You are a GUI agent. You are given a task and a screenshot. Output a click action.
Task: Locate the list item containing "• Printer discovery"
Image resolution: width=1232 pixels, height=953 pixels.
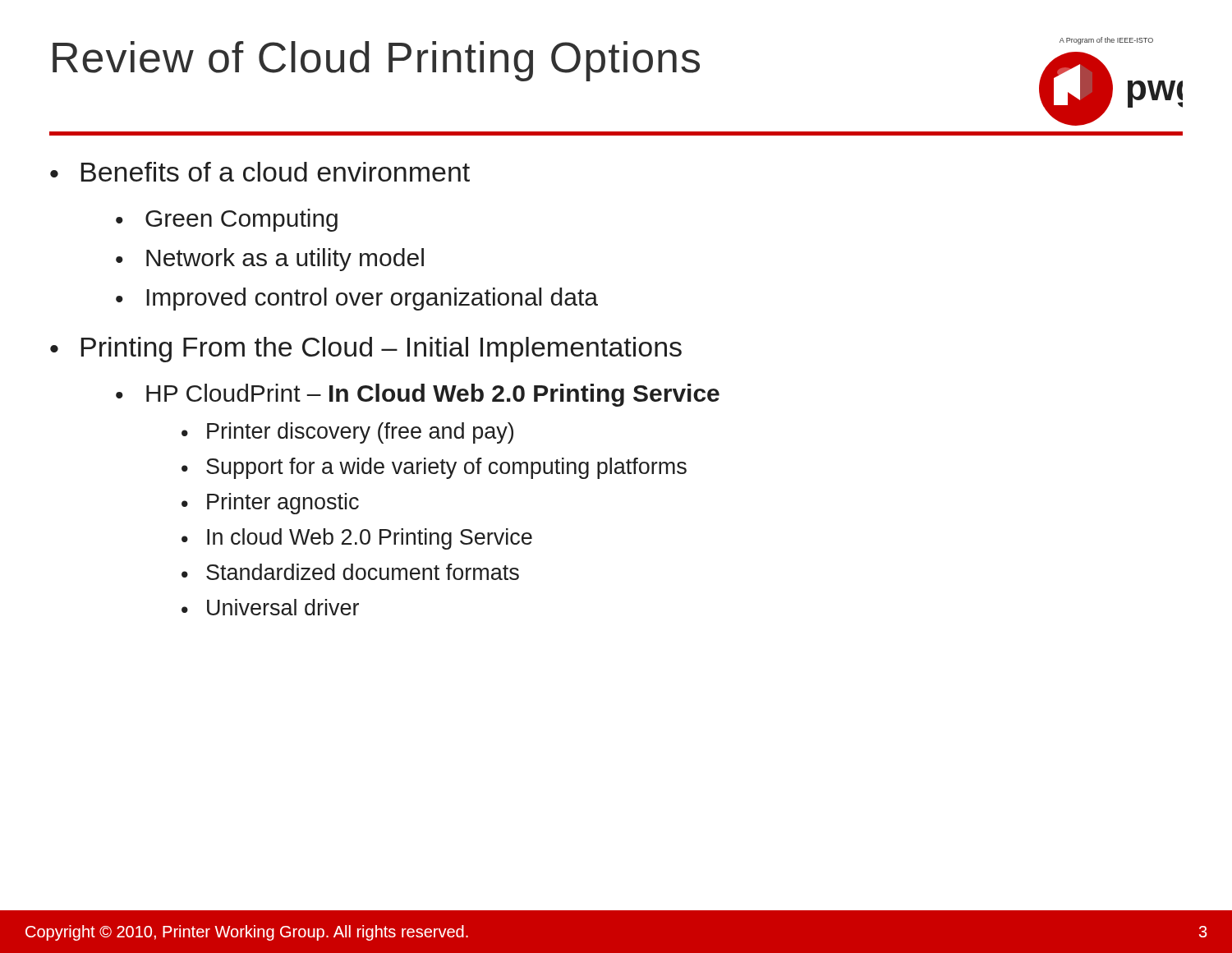point(348,433)
